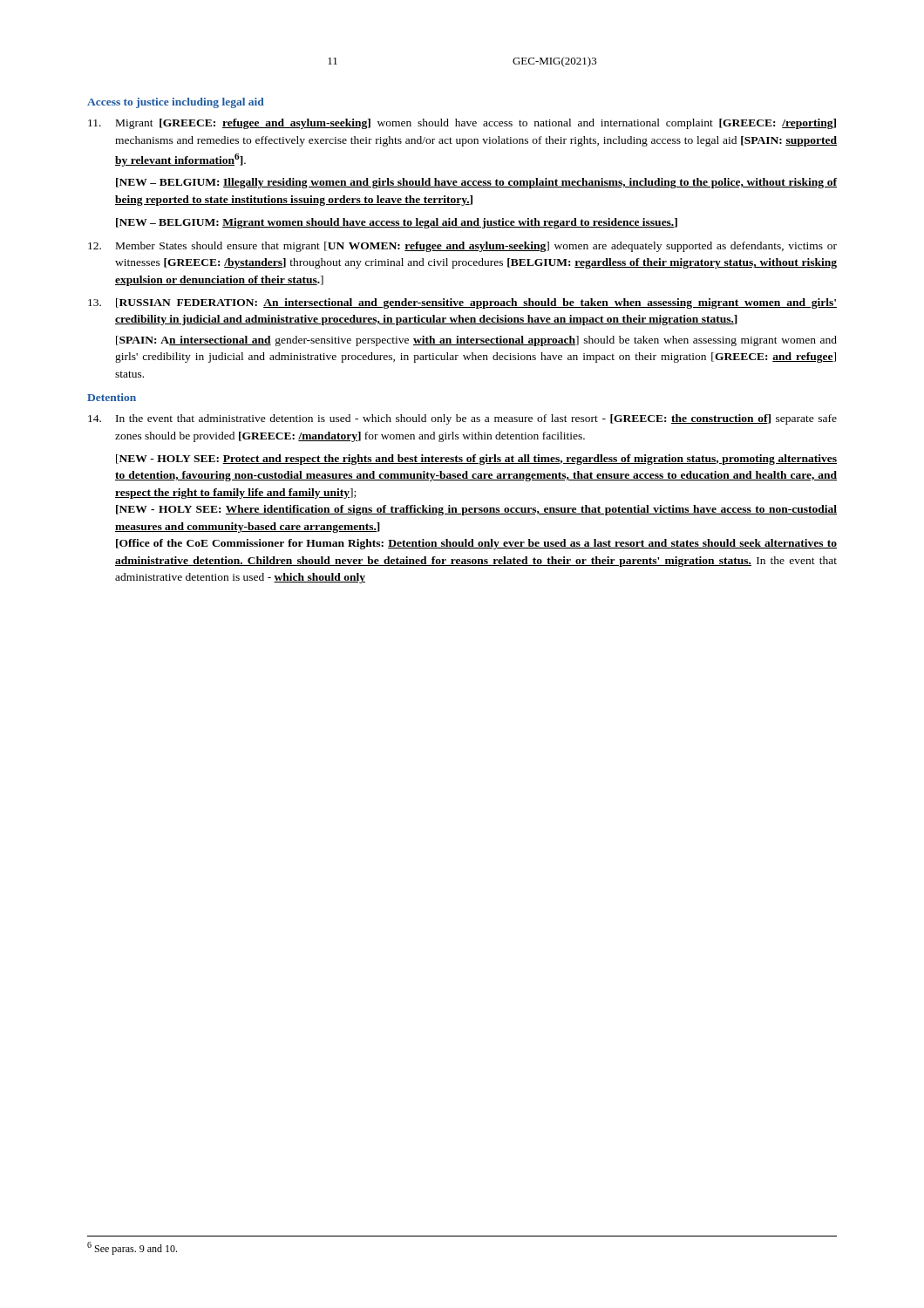Screen dimensions: 1308x924
Task: Find the section header on this page that starts "Access to justice including"
Action: (x=176, y=102)
